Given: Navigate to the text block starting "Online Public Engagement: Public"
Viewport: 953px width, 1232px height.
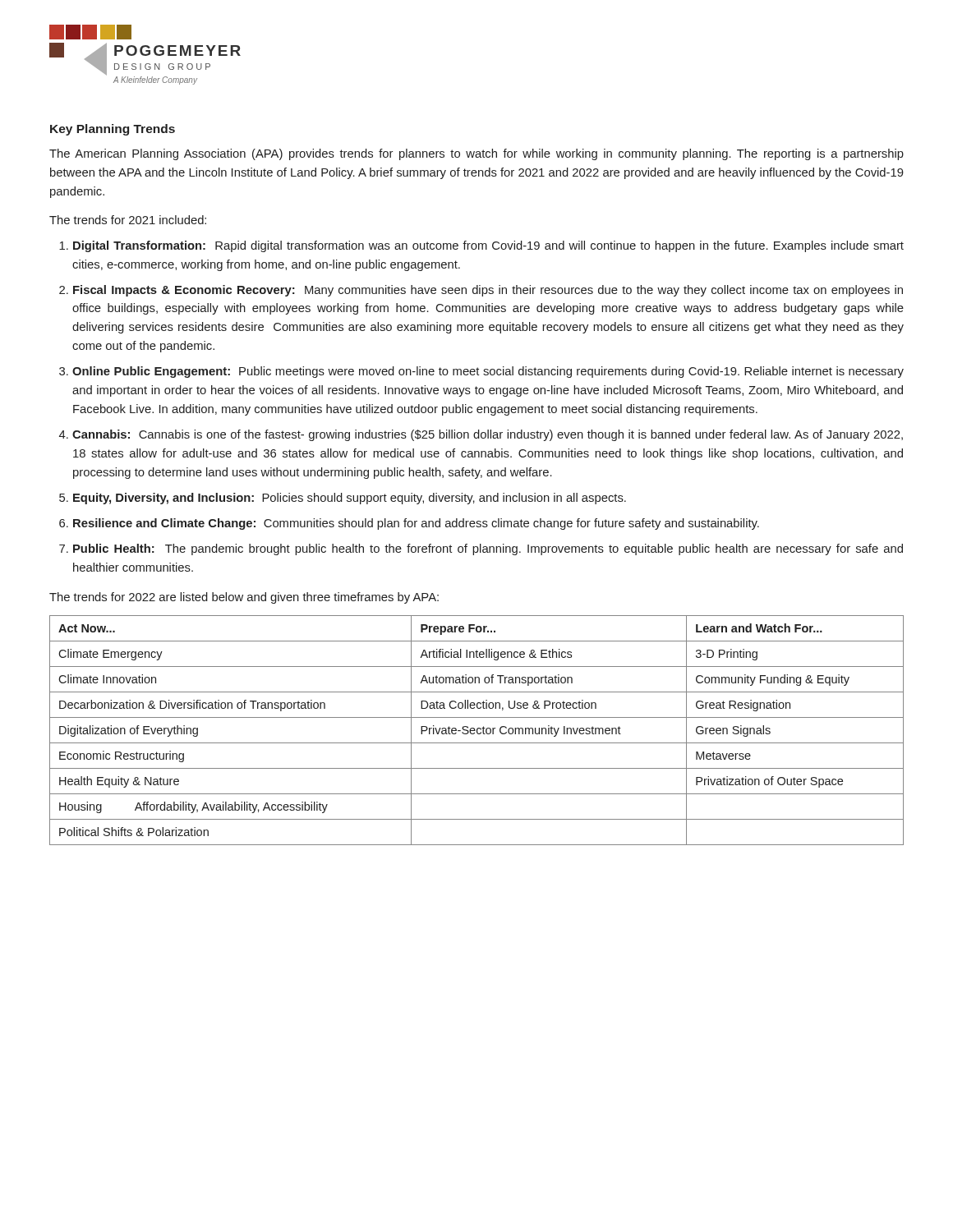Looking at the screenshot, I should click(488, 390).
